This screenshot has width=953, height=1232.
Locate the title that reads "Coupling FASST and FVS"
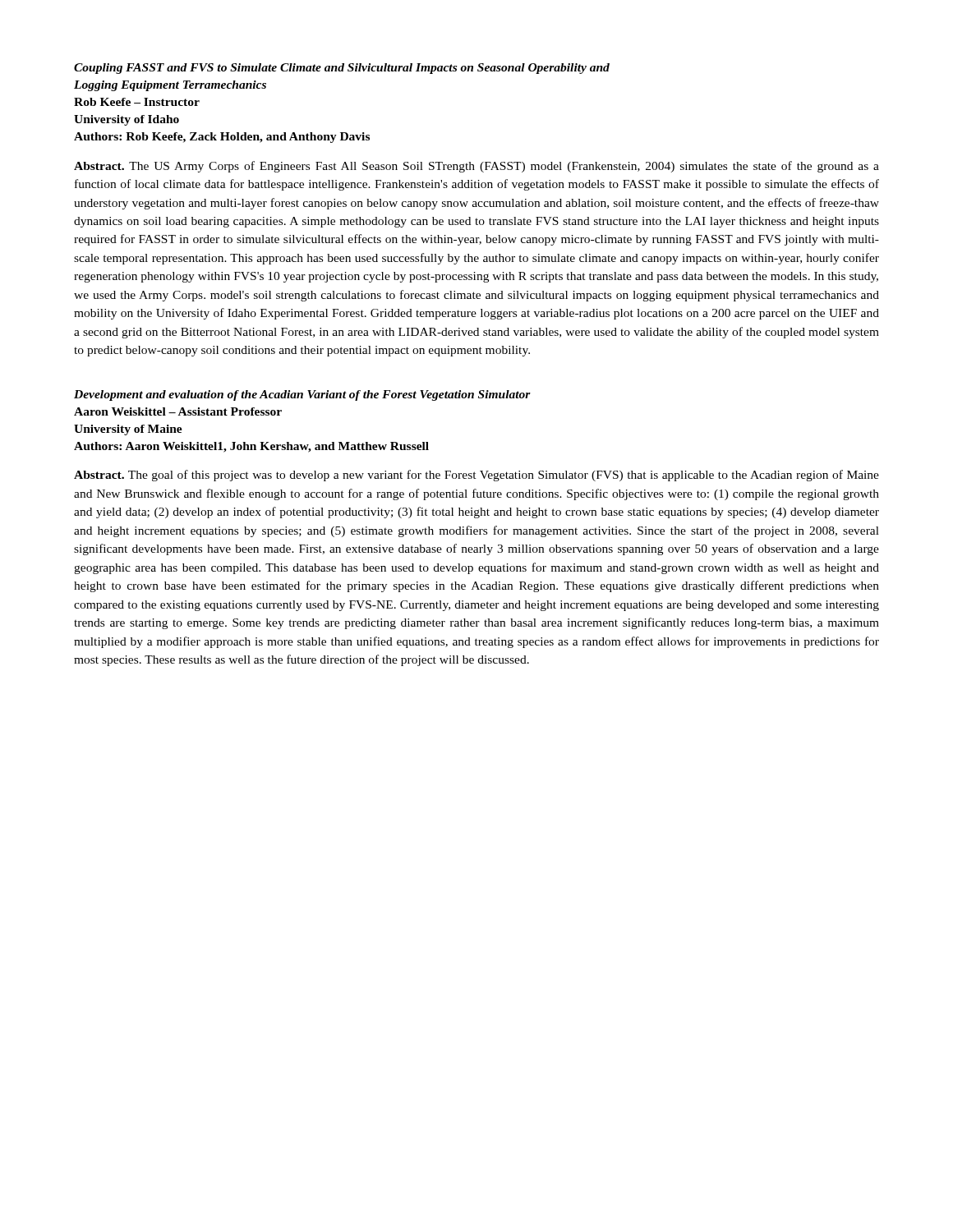(x=342, y=69)
